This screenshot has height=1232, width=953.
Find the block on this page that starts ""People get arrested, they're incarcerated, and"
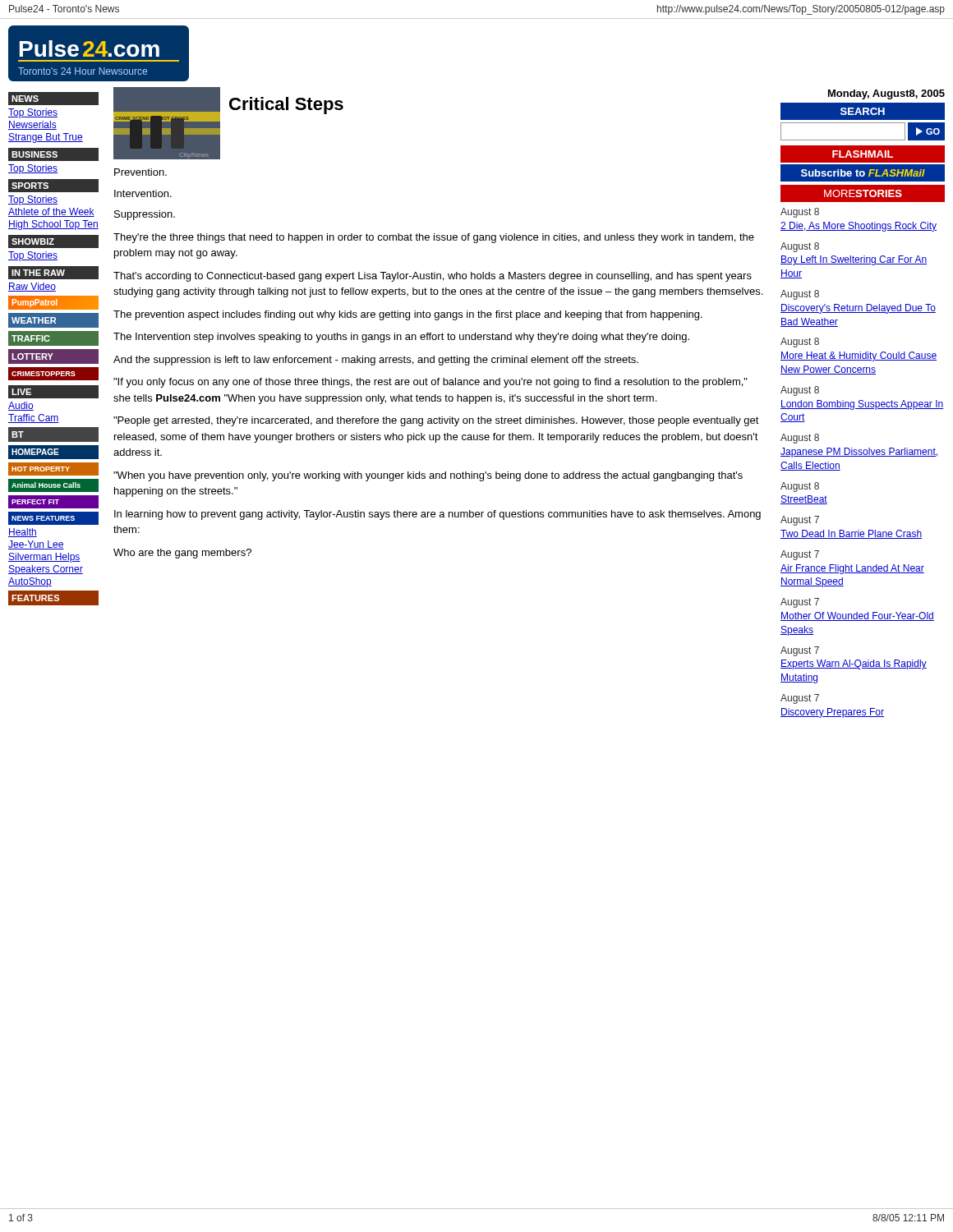[x=436, y=436]
